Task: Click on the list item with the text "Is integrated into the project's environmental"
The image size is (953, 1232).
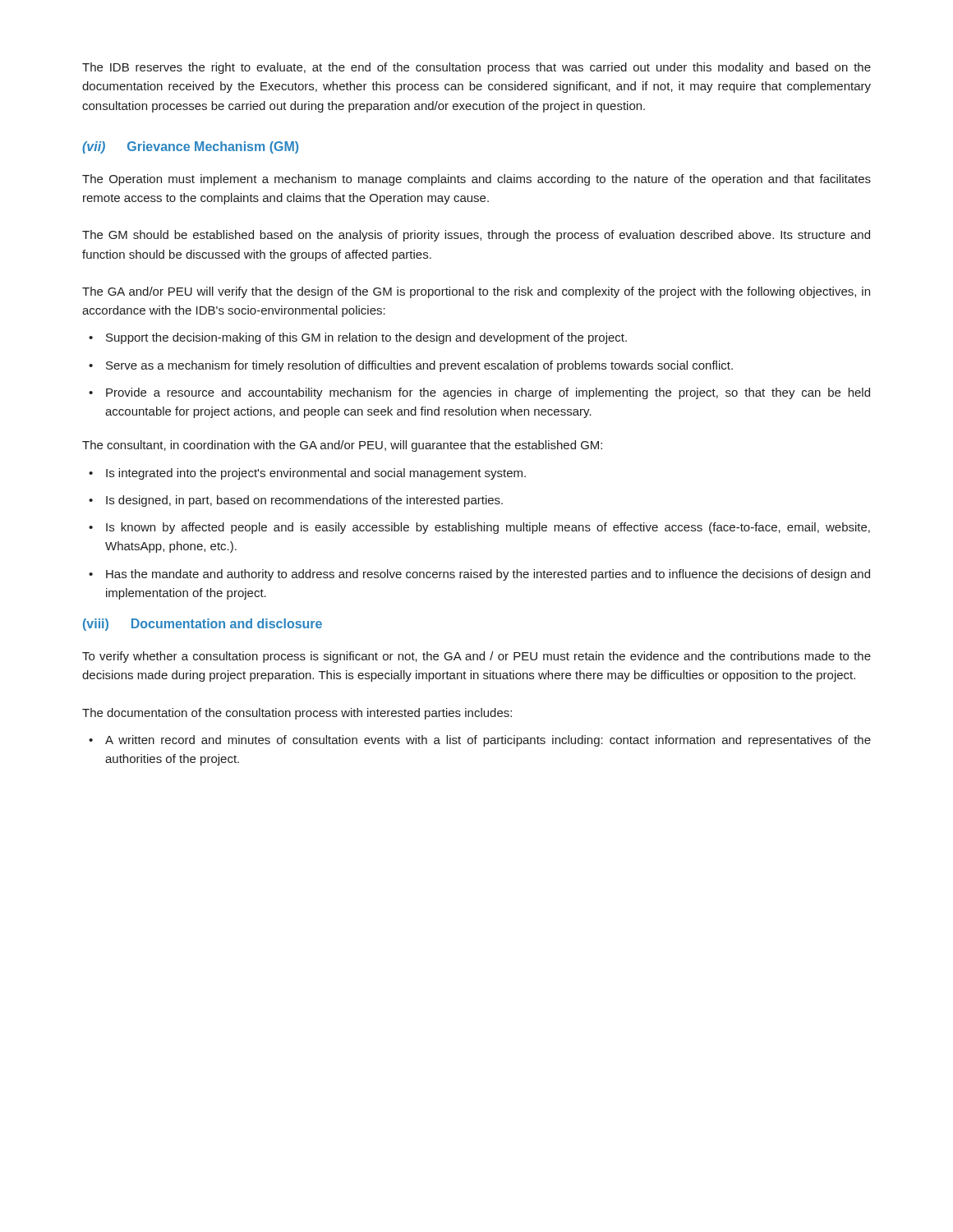Action: (316, 472)
